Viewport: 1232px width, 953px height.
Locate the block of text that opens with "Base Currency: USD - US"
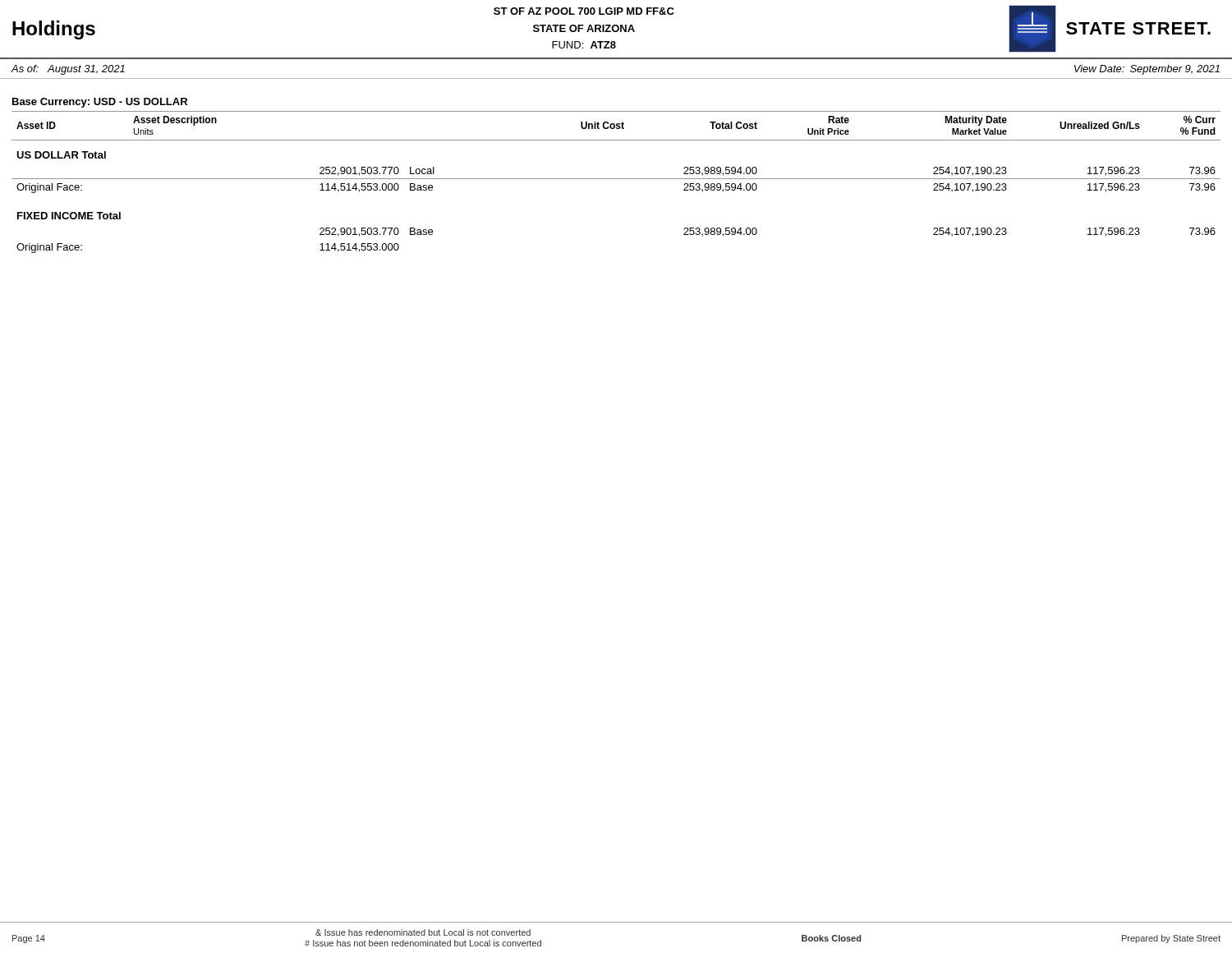[100, 101]
